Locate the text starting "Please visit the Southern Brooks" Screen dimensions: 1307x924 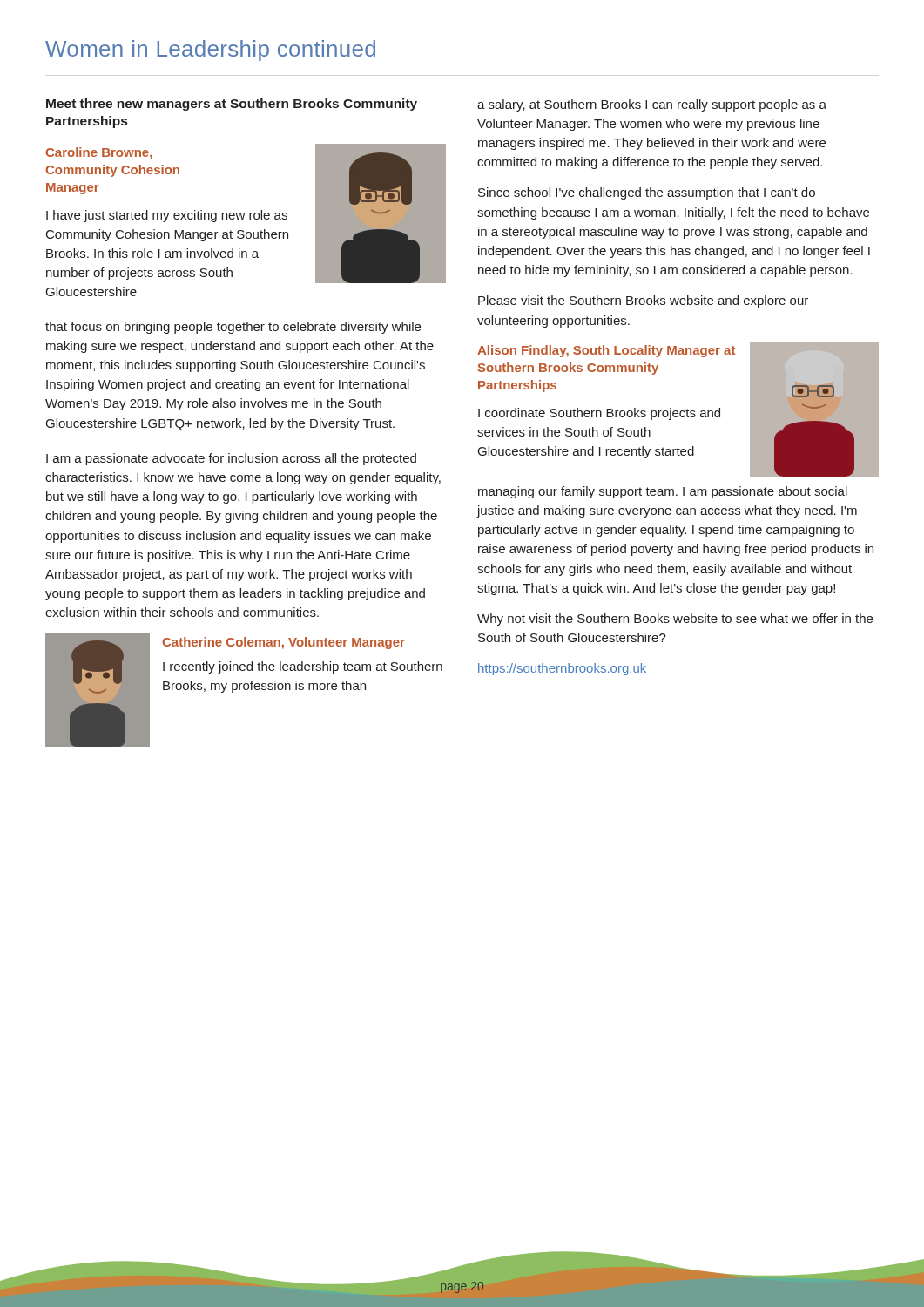678,311
